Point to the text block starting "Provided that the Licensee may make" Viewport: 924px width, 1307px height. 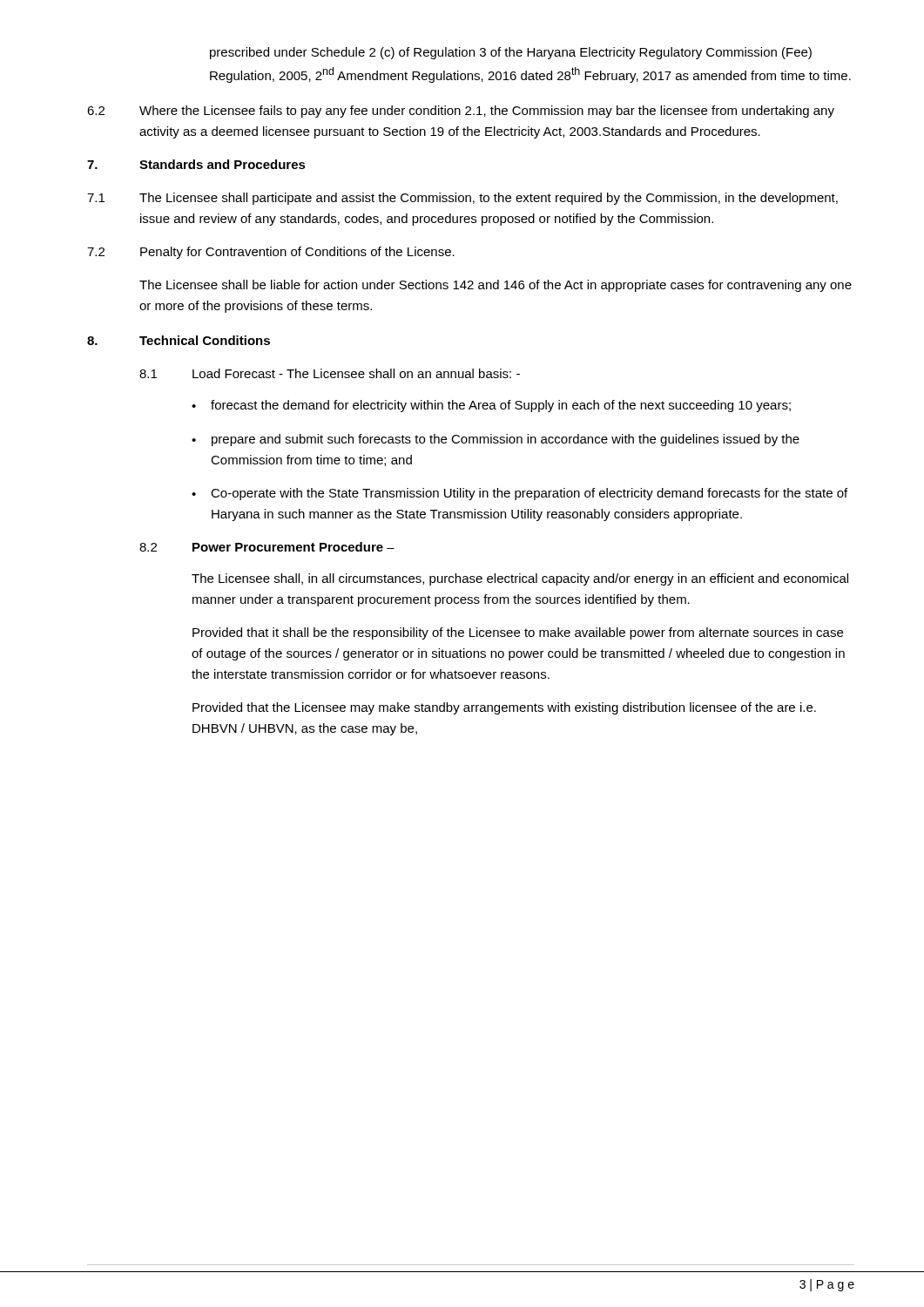pos(504,718)
